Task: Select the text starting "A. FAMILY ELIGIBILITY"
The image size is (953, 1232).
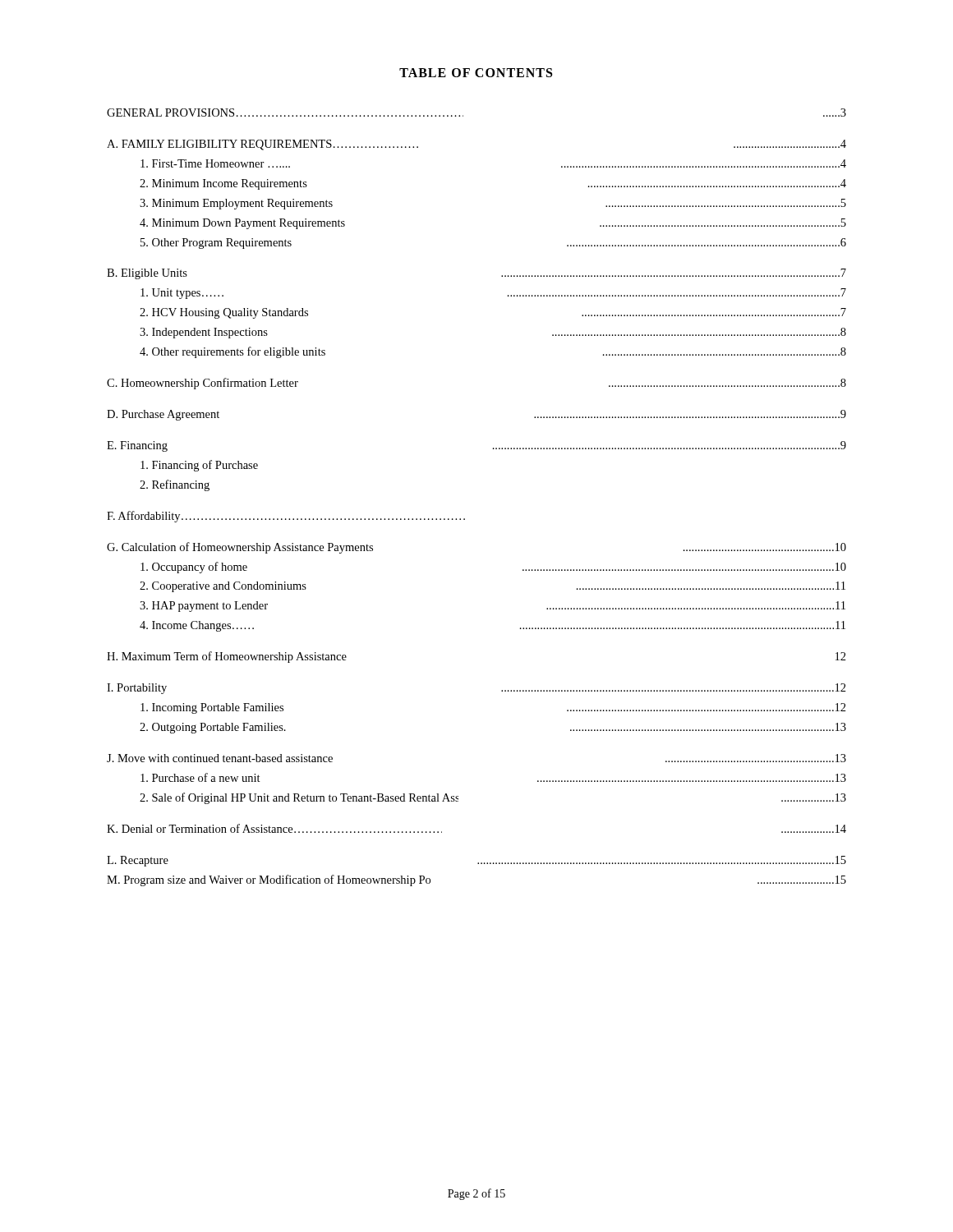Action: pyautogui.click(x=219, y=145)
